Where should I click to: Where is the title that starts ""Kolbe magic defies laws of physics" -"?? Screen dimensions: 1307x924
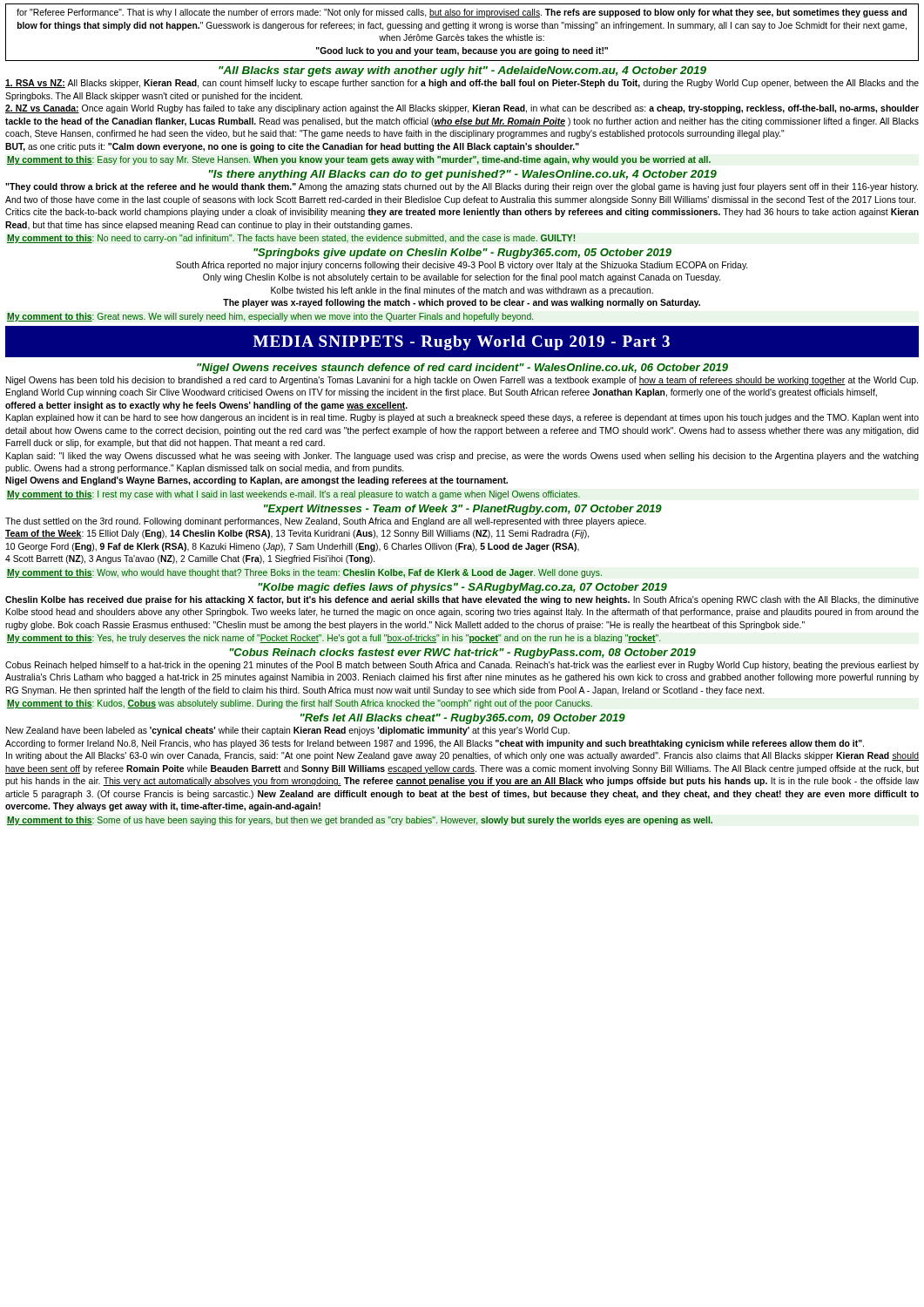tap(462, 587)
